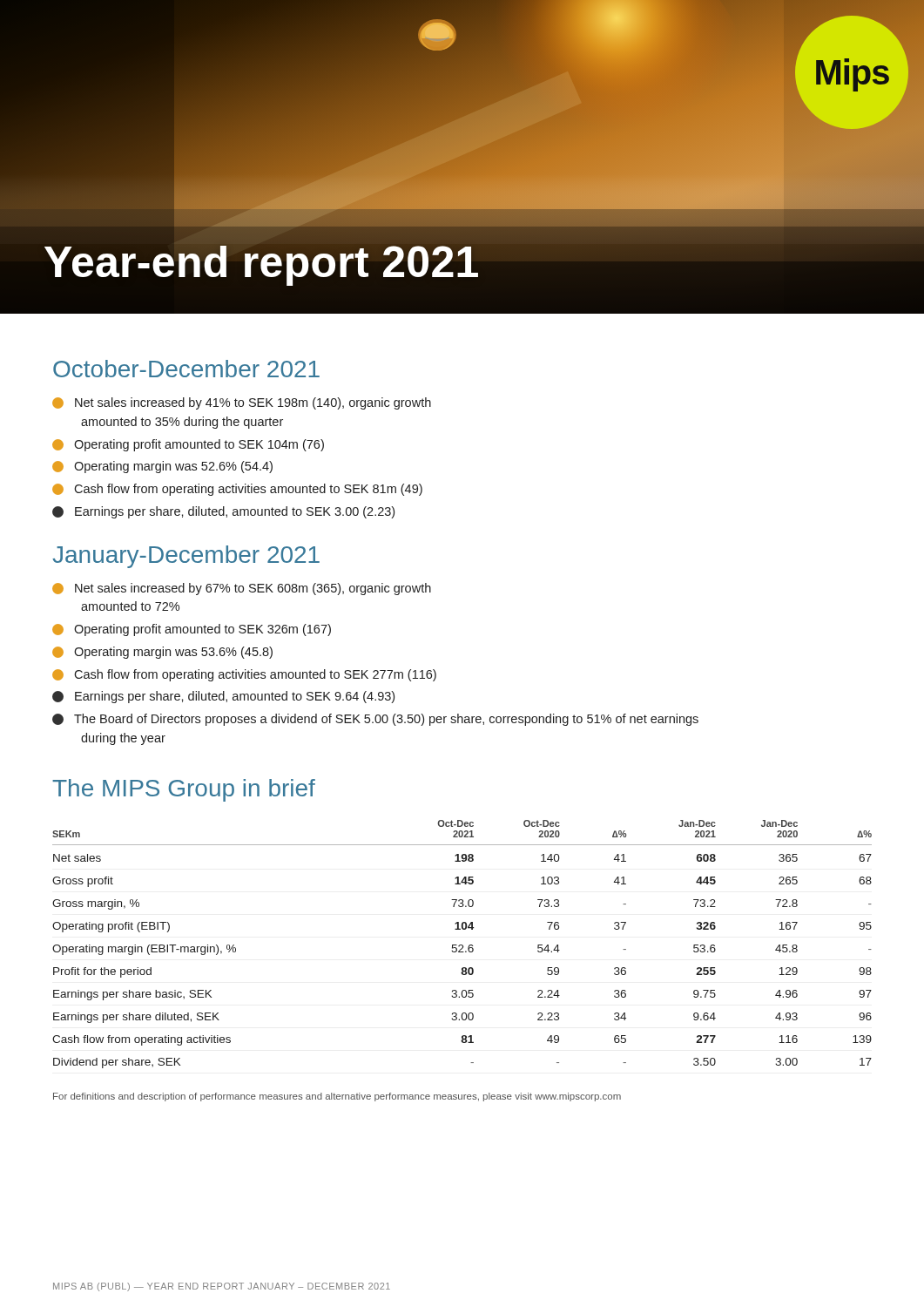Locate the text block starting "For definitions and description of performance"

click(337, 1096)
